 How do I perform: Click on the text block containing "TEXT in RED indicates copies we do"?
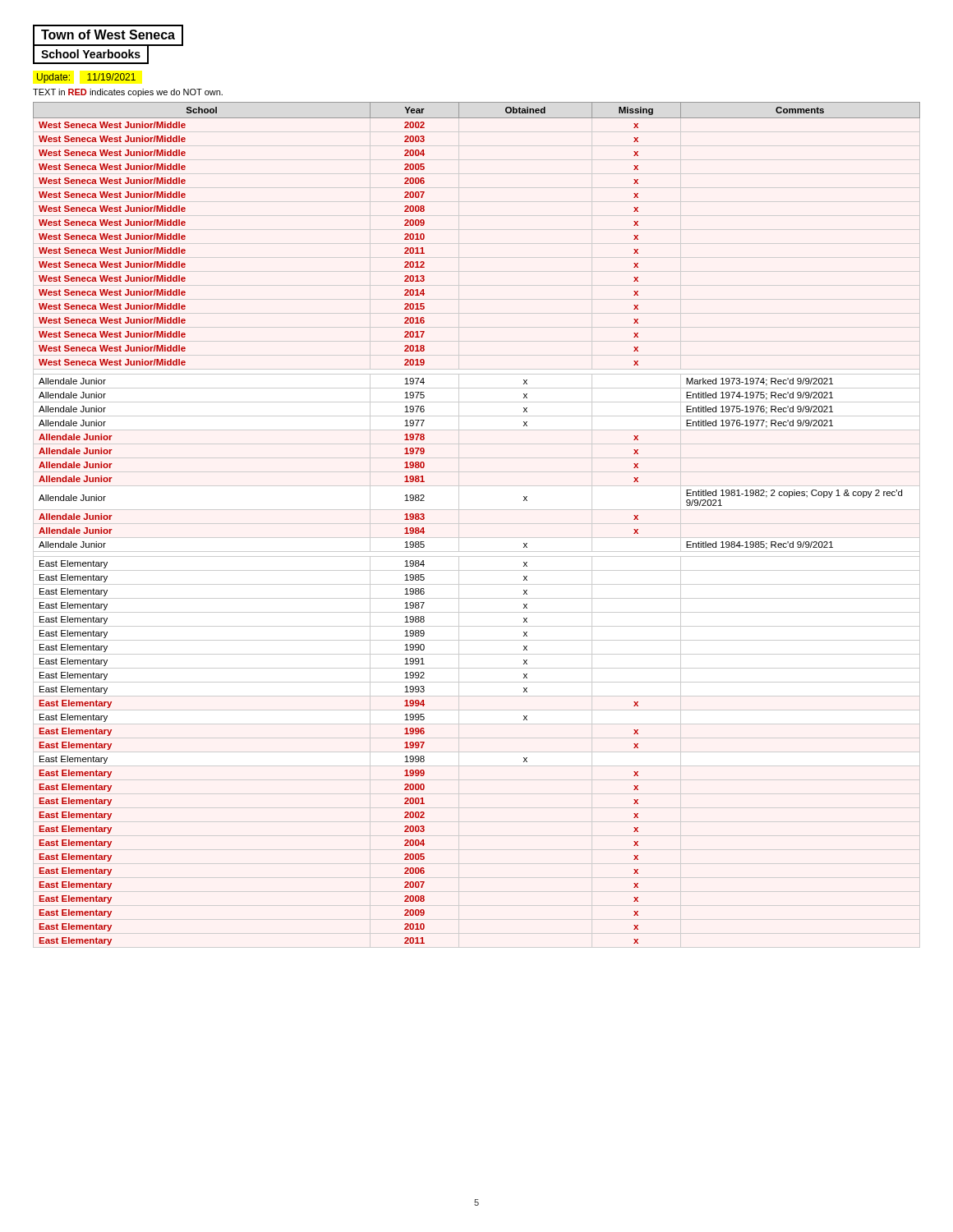(128, 92)
